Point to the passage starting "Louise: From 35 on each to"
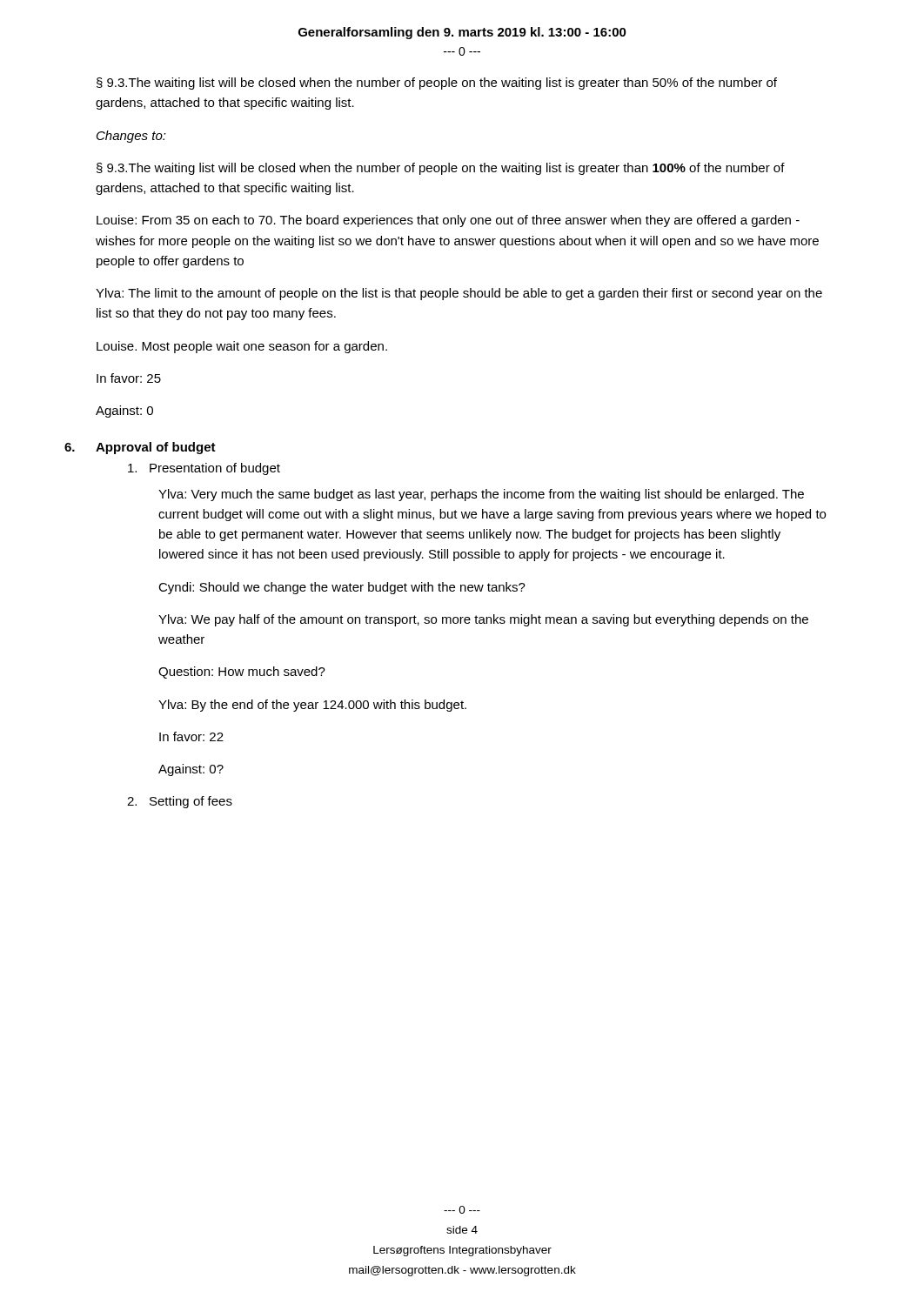Image resolution: width=924 pixels, height=1305 pixels. (x=458, y=240)
